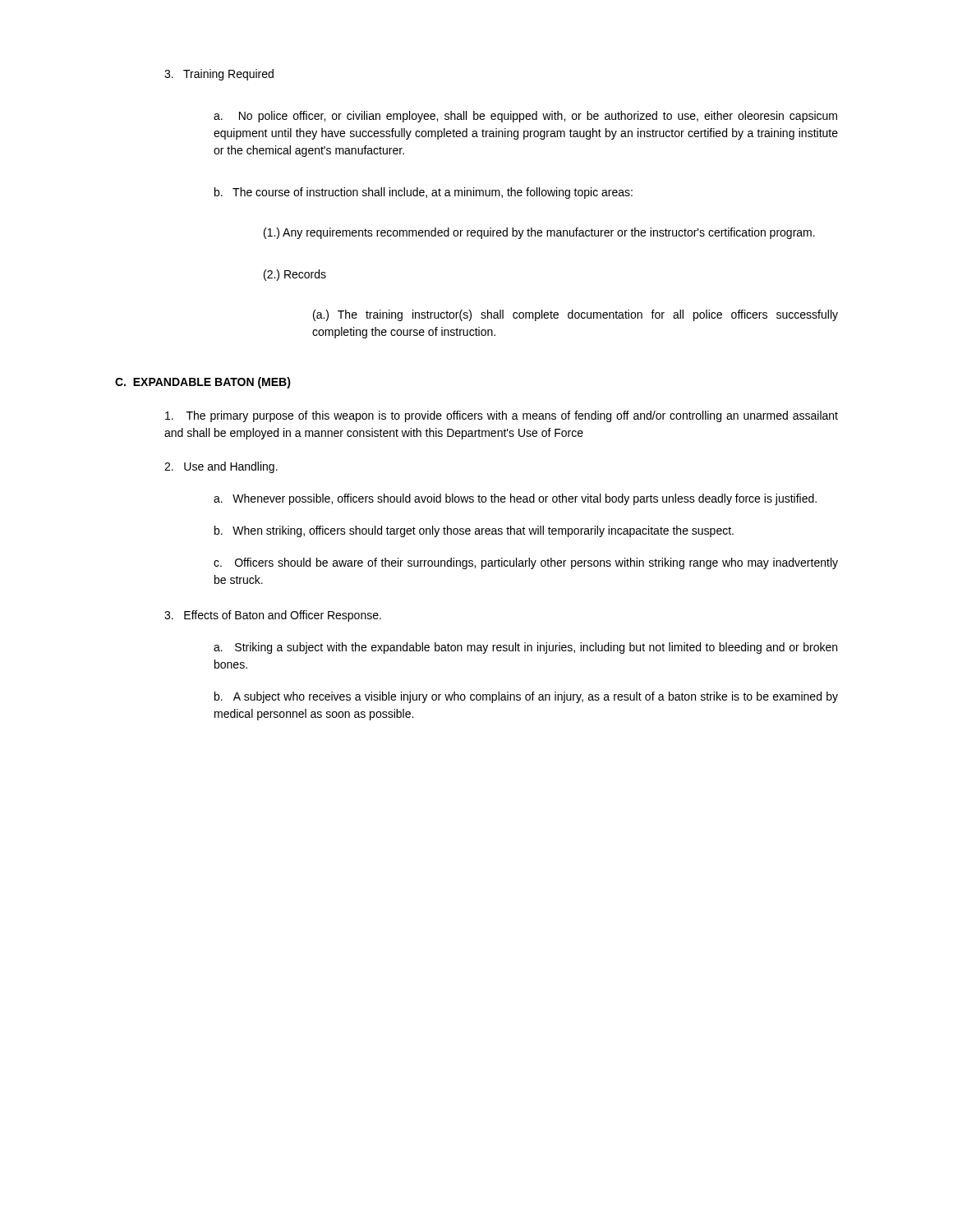Click the passage that begins "b. When striking, officers should target only"

474,531
